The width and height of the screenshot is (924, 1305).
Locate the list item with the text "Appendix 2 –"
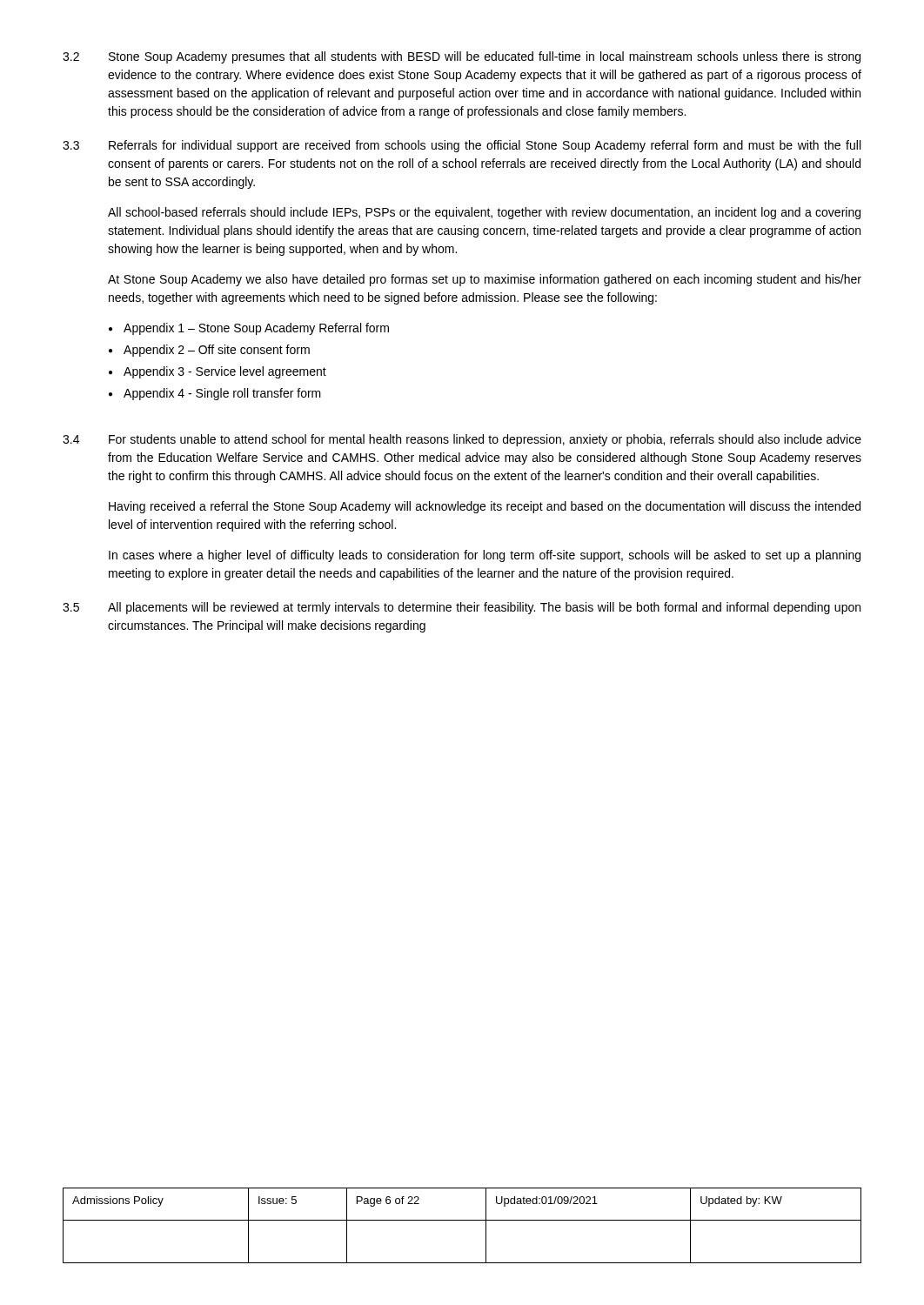pos(217,350)
